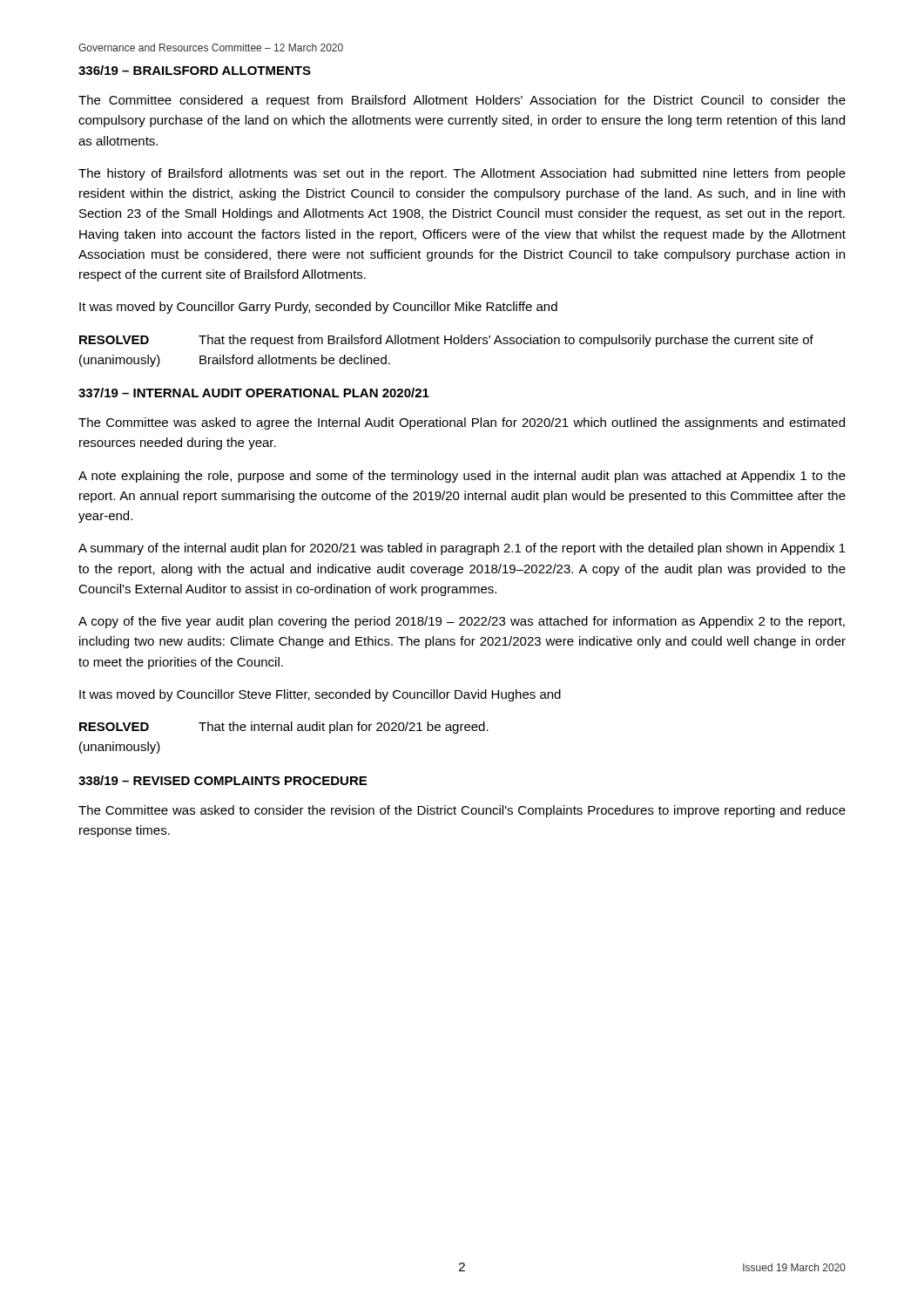Click on the text block starting "338/19 – REVISED COMPLAINTS PROCEDURE"
This screenshot has height=1307, width=924.
tap(223, 780)
